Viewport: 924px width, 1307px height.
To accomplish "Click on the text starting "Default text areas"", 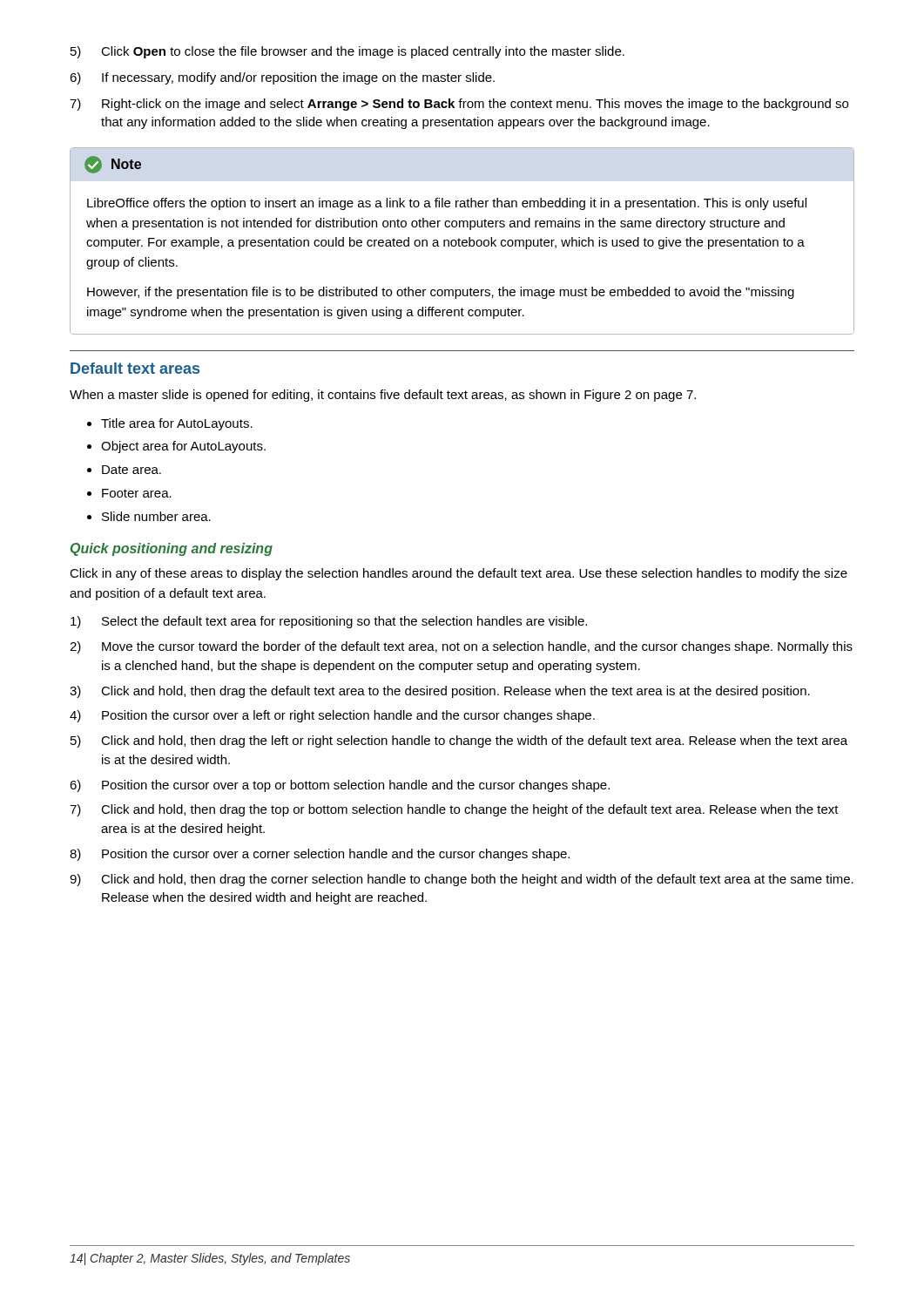I will 135,368.
